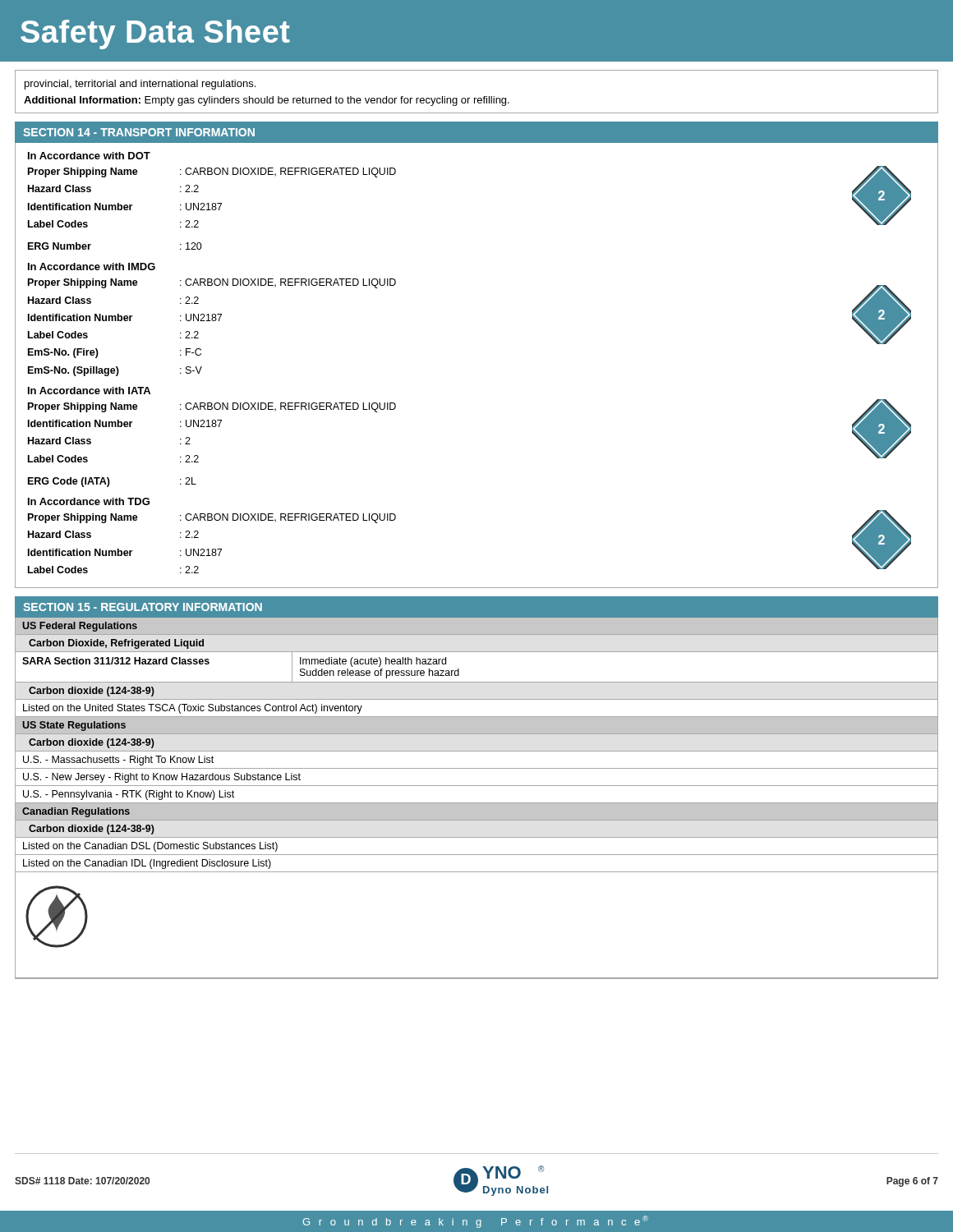Find the section header on this page that starts "SECTION 15 -"

[143, 607]
